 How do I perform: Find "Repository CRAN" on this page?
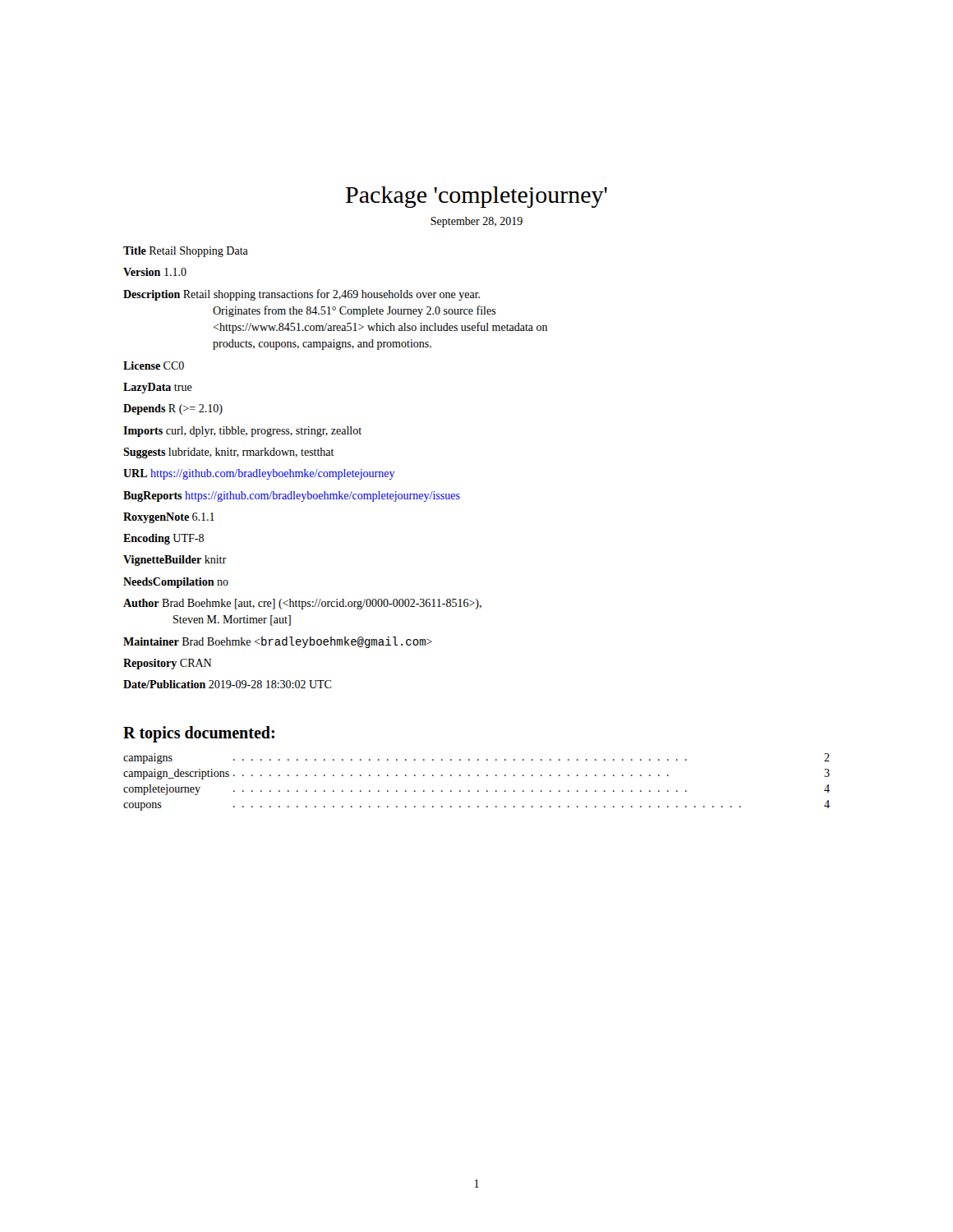coord(167,663)
